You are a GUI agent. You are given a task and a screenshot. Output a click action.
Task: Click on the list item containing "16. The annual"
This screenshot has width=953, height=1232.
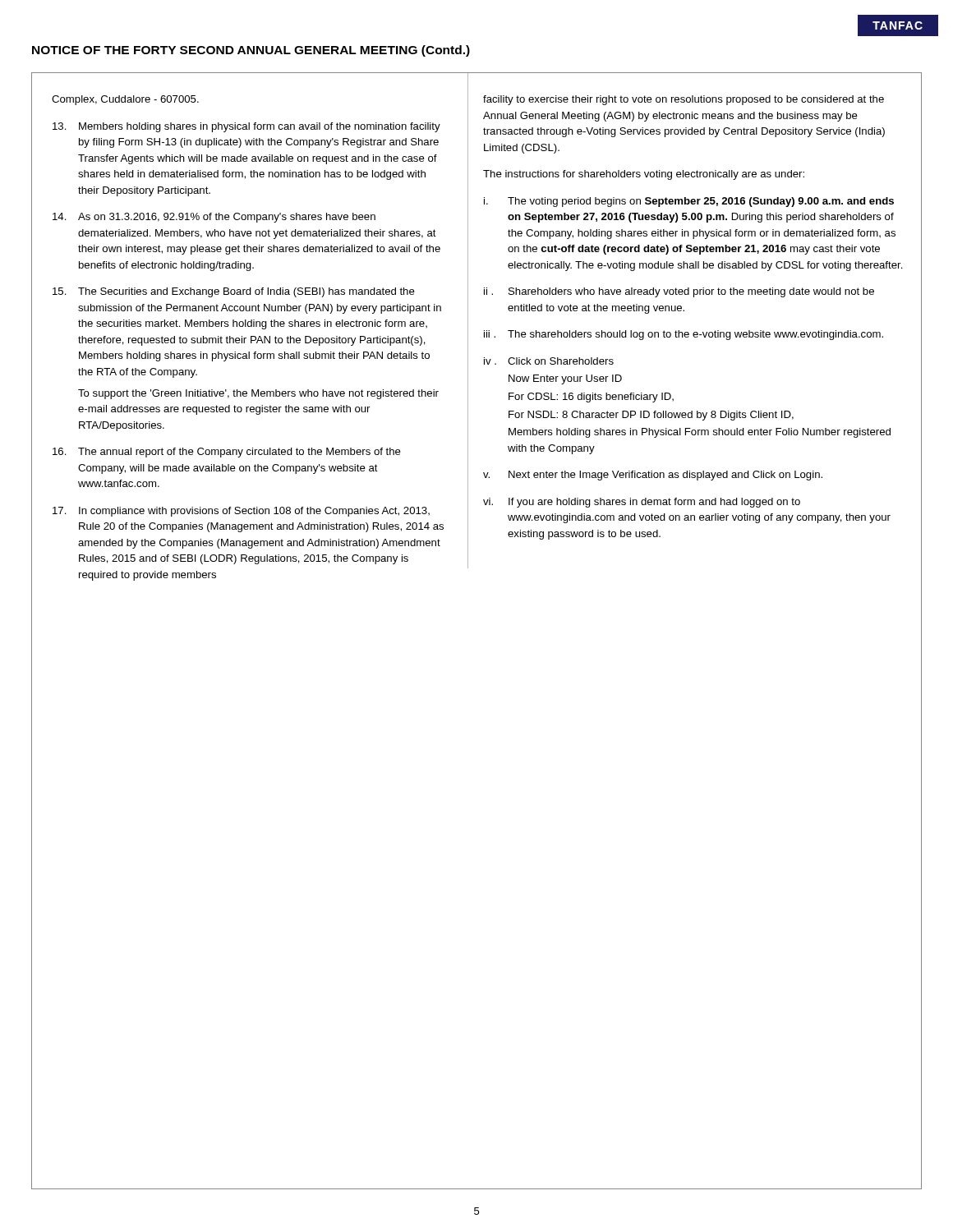point(250,468)
